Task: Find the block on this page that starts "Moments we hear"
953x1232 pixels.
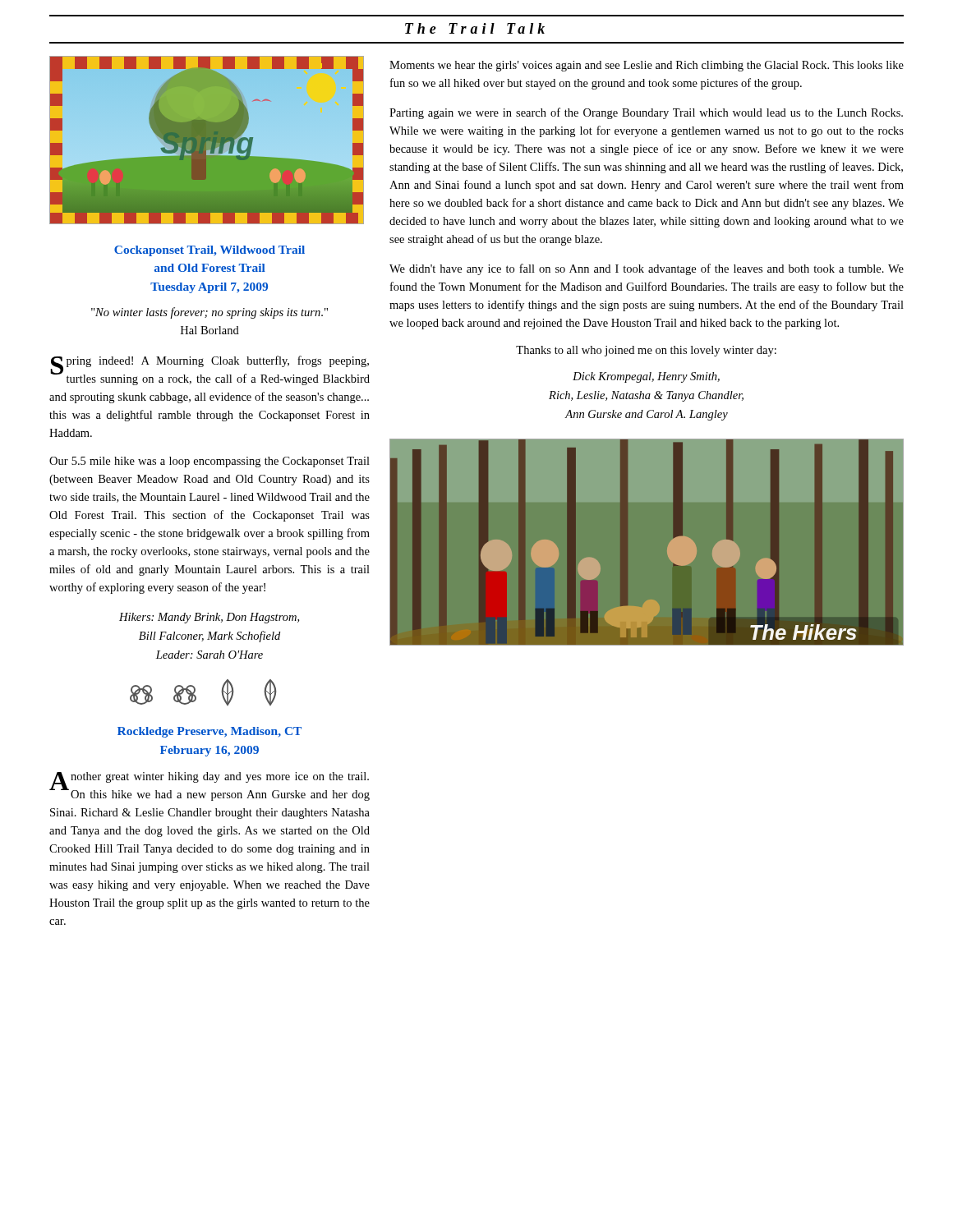Action: click(x=647, y=74)
